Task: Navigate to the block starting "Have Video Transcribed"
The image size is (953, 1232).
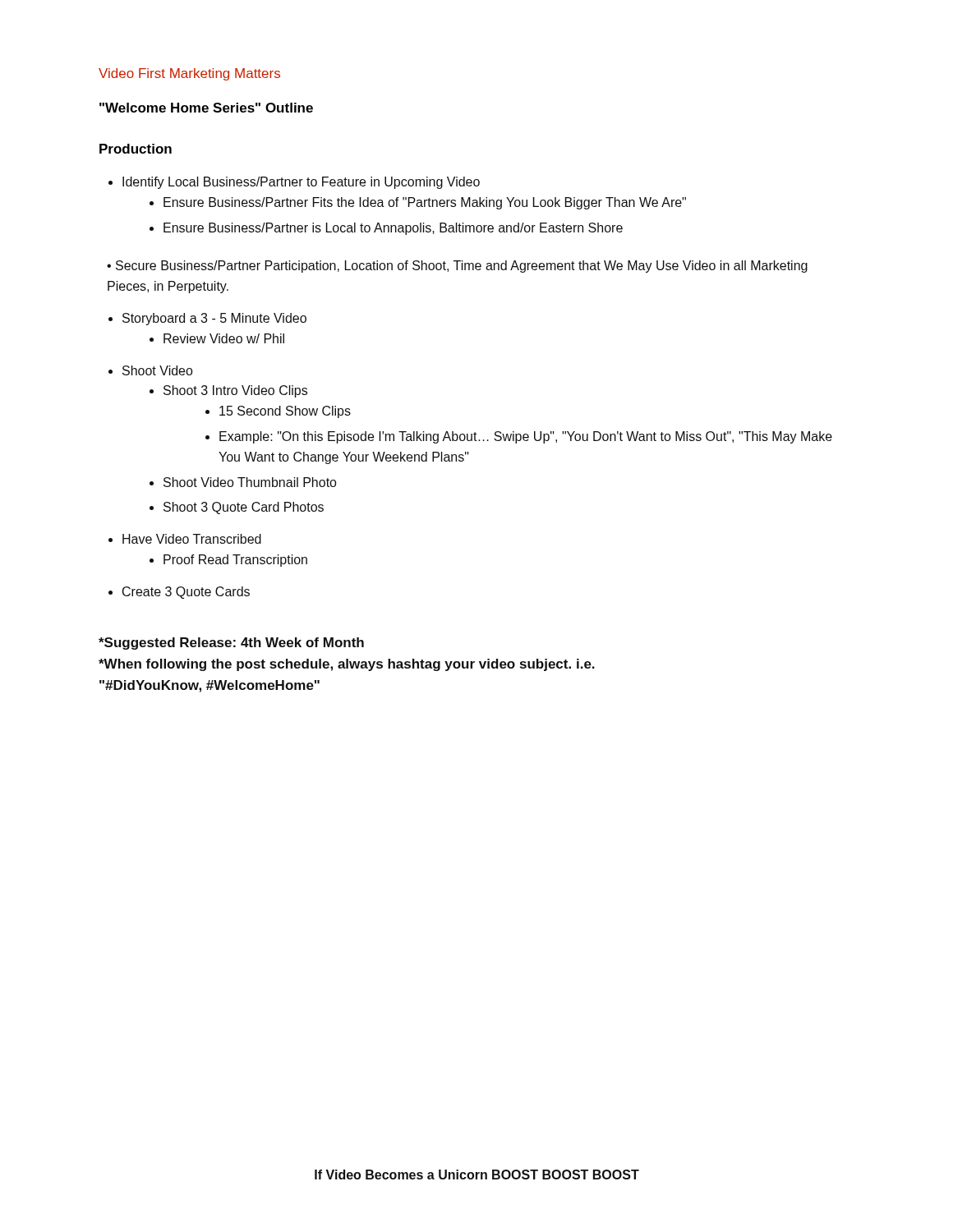Action: 185,539
